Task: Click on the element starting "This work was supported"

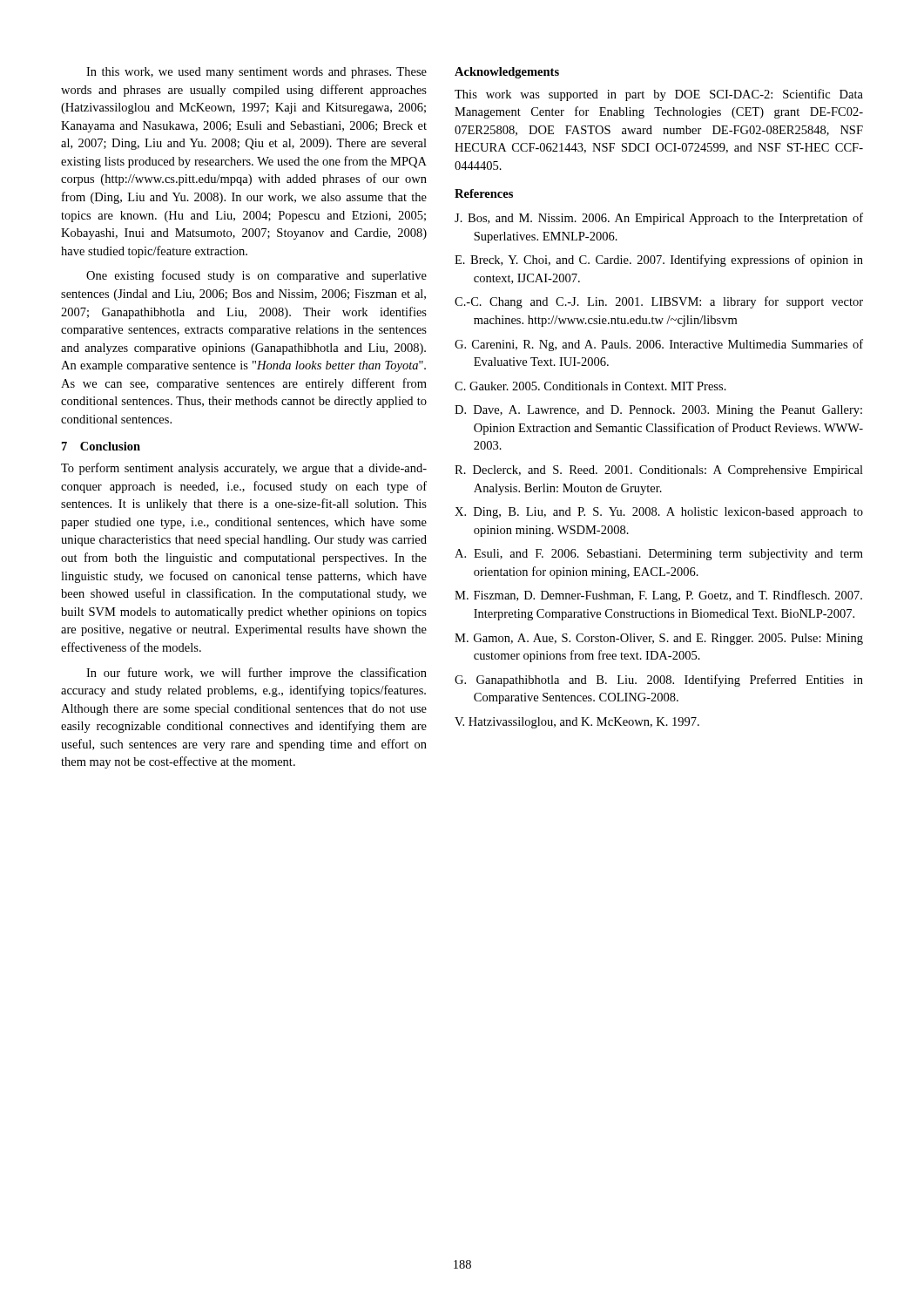Action: 659,130
